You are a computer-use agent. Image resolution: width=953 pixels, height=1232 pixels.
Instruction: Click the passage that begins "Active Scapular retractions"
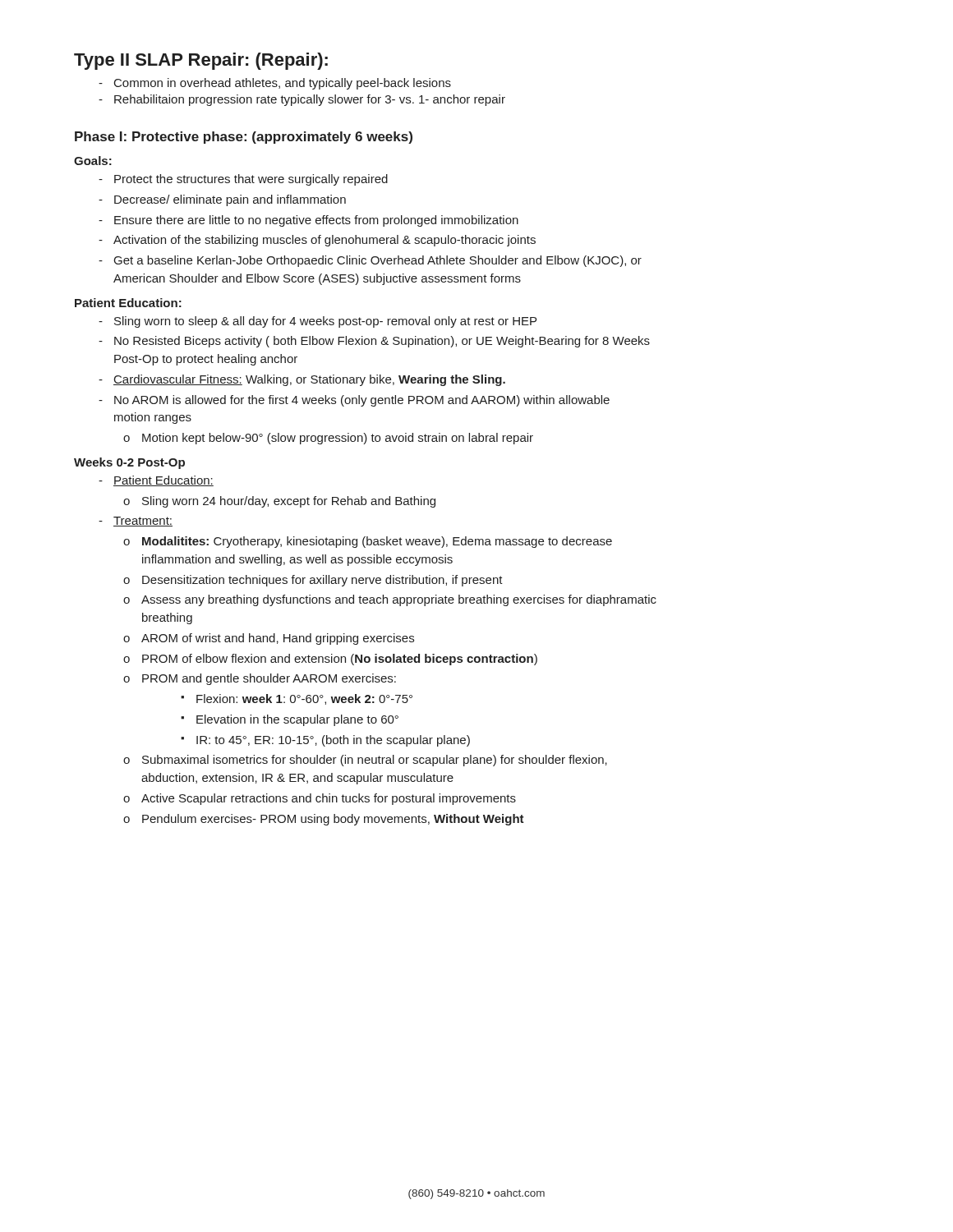coord(329,798)
